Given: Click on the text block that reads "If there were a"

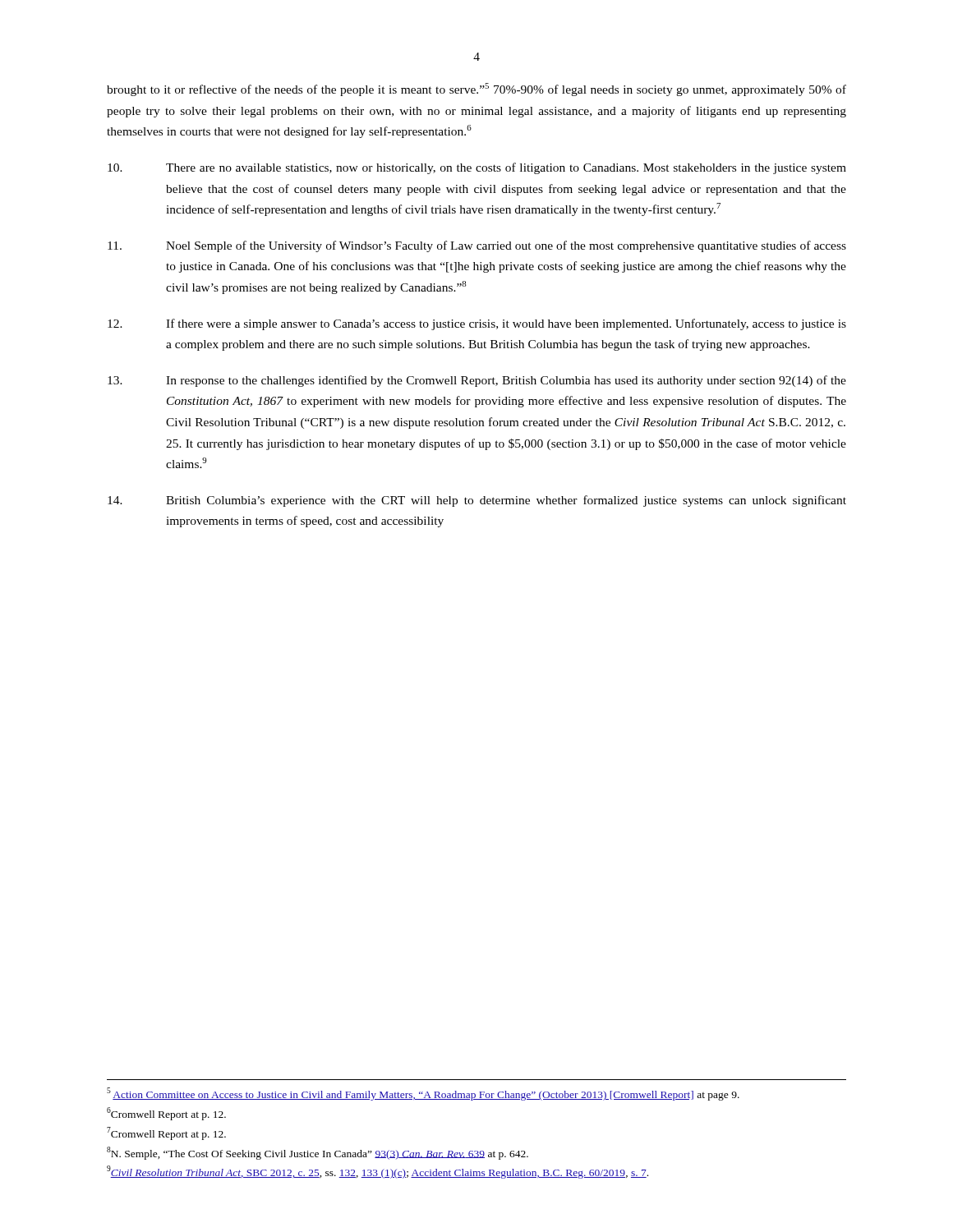Looking at the screenshot, I should point(476,334).
